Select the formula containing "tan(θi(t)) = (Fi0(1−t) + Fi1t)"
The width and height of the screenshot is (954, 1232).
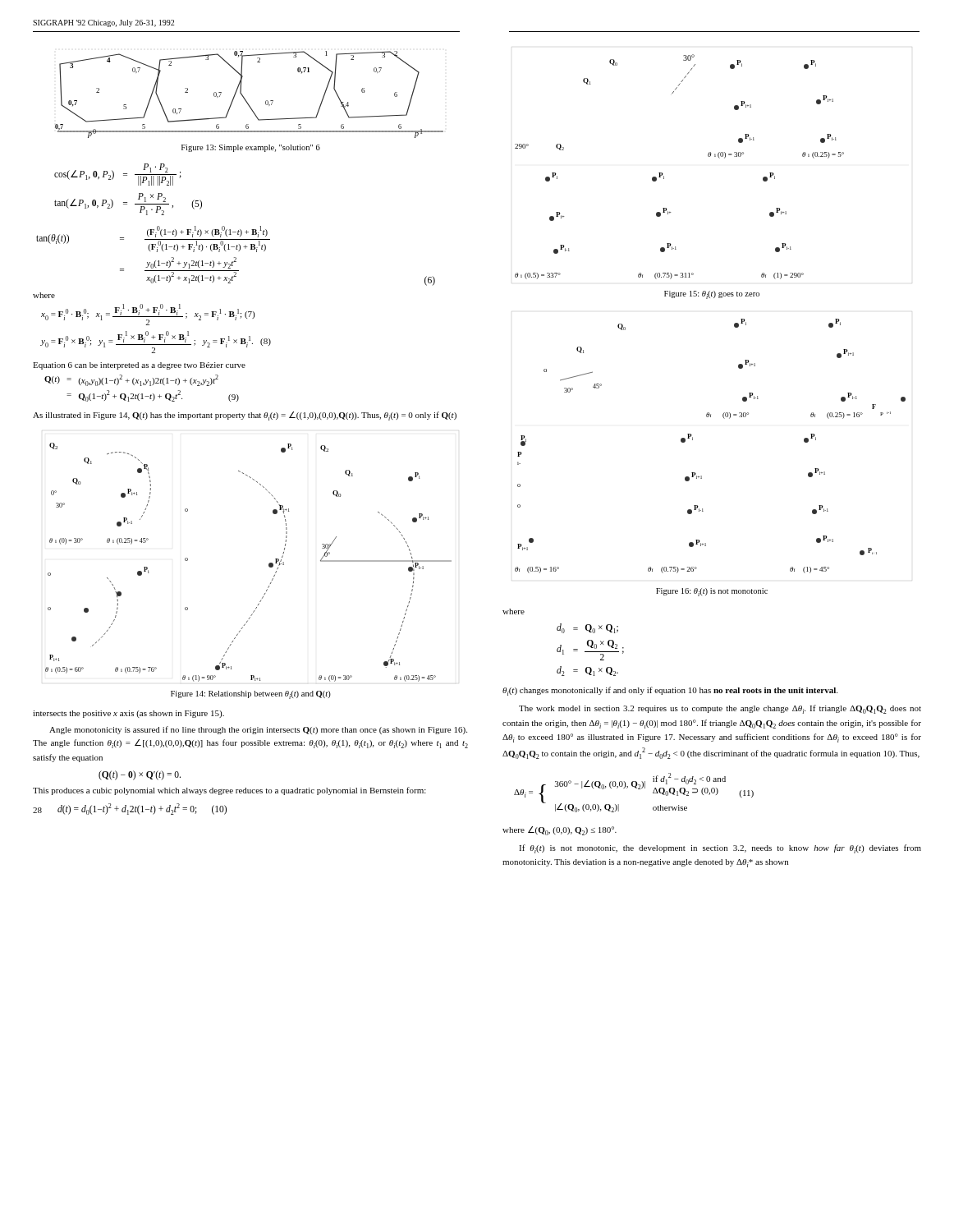(250, 255)
